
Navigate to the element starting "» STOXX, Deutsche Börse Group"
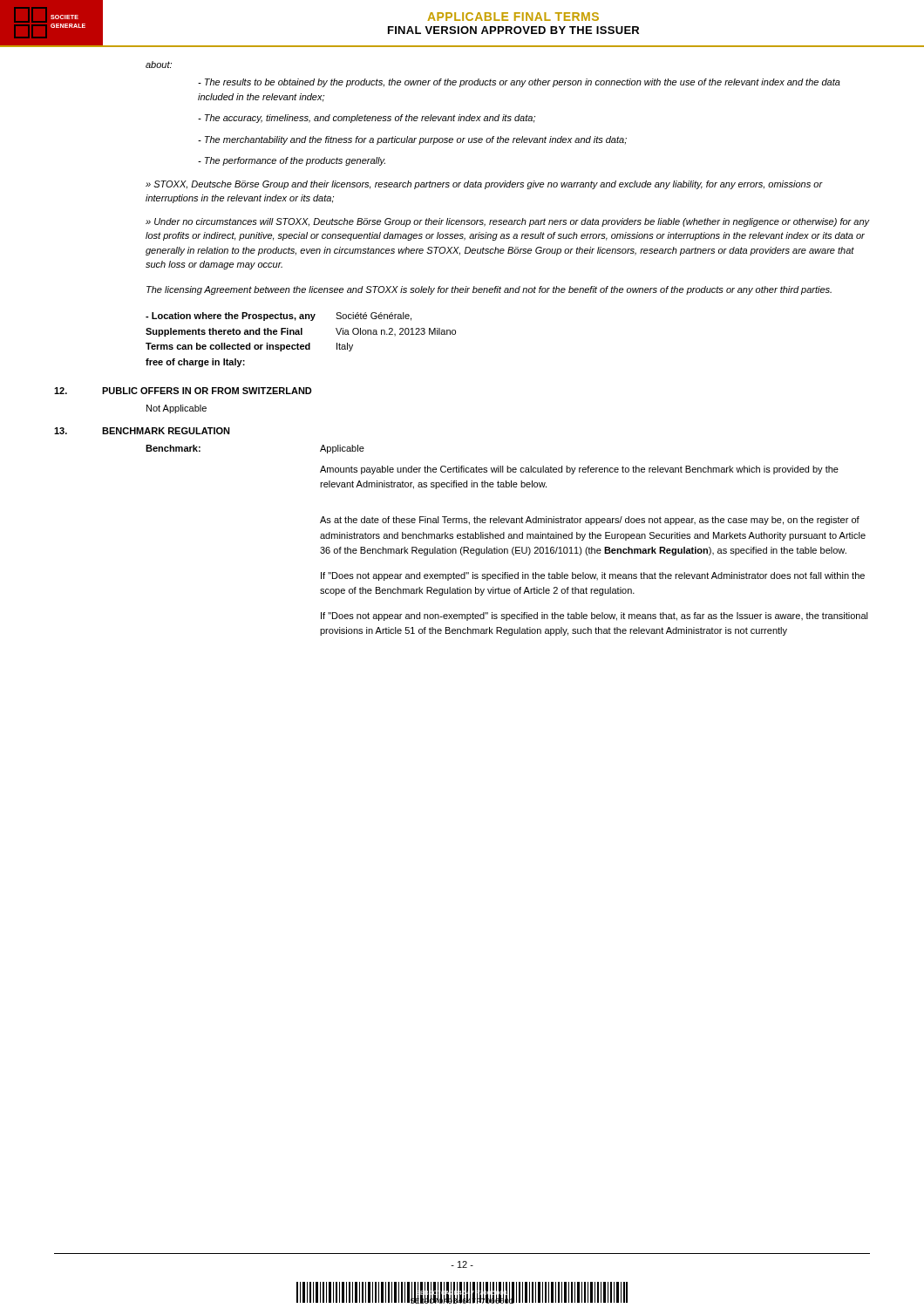tap(484, 191)
